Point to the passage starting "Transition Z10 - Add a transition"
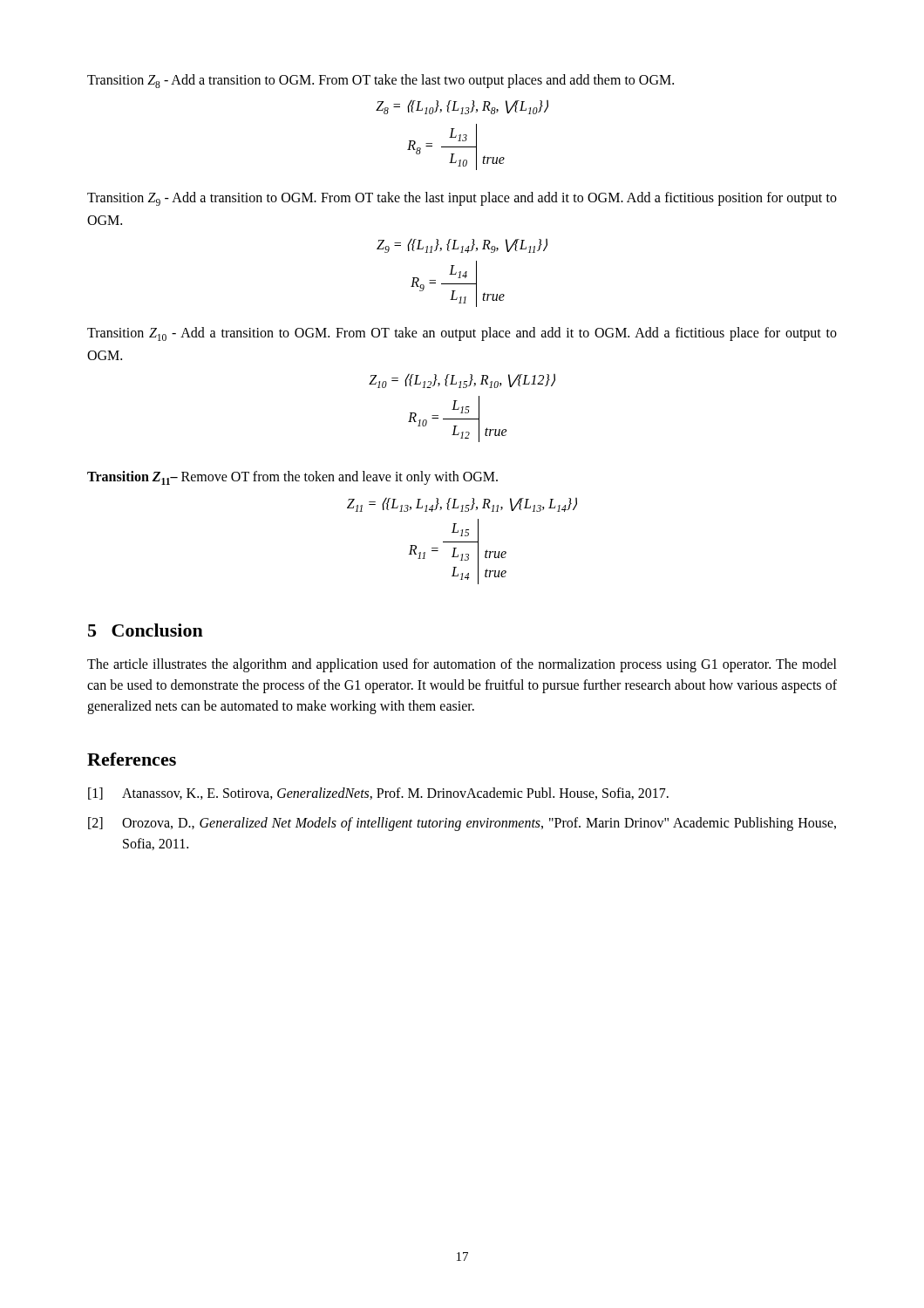 (x=462, y=344)
